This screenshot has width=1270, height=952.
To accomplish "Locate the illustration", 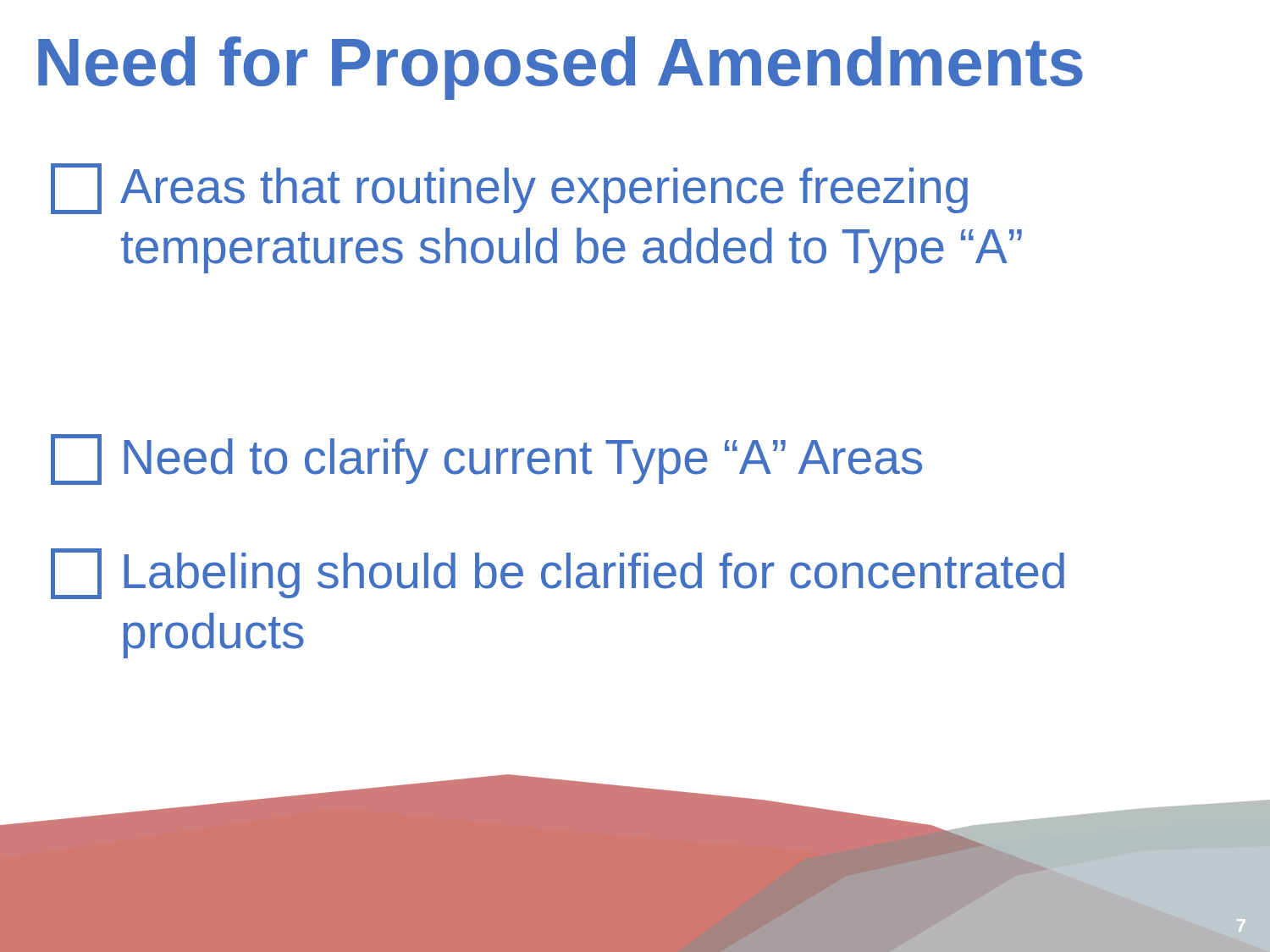I will coord(635,855).
